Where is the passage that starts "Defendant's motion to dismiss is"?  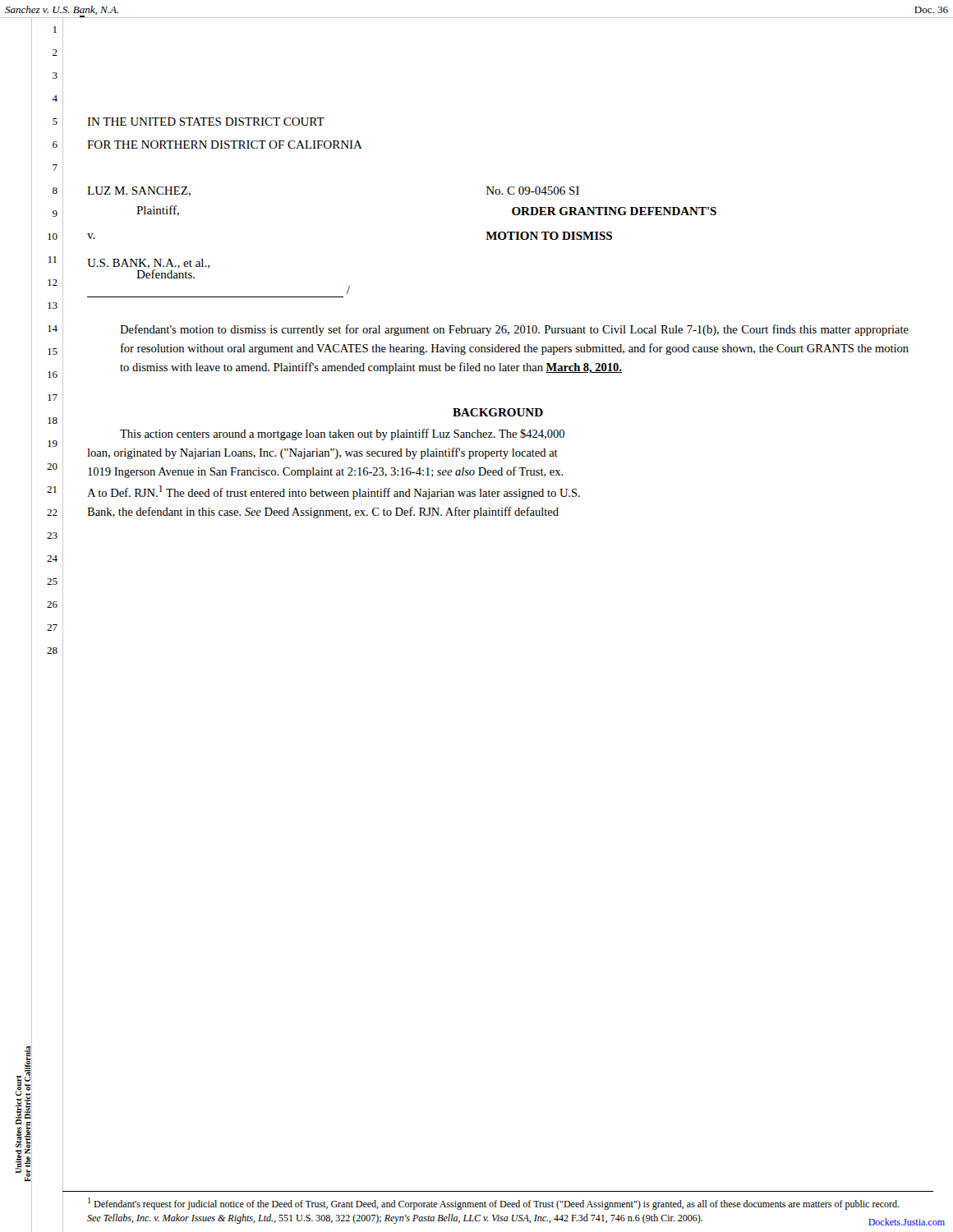514,349
